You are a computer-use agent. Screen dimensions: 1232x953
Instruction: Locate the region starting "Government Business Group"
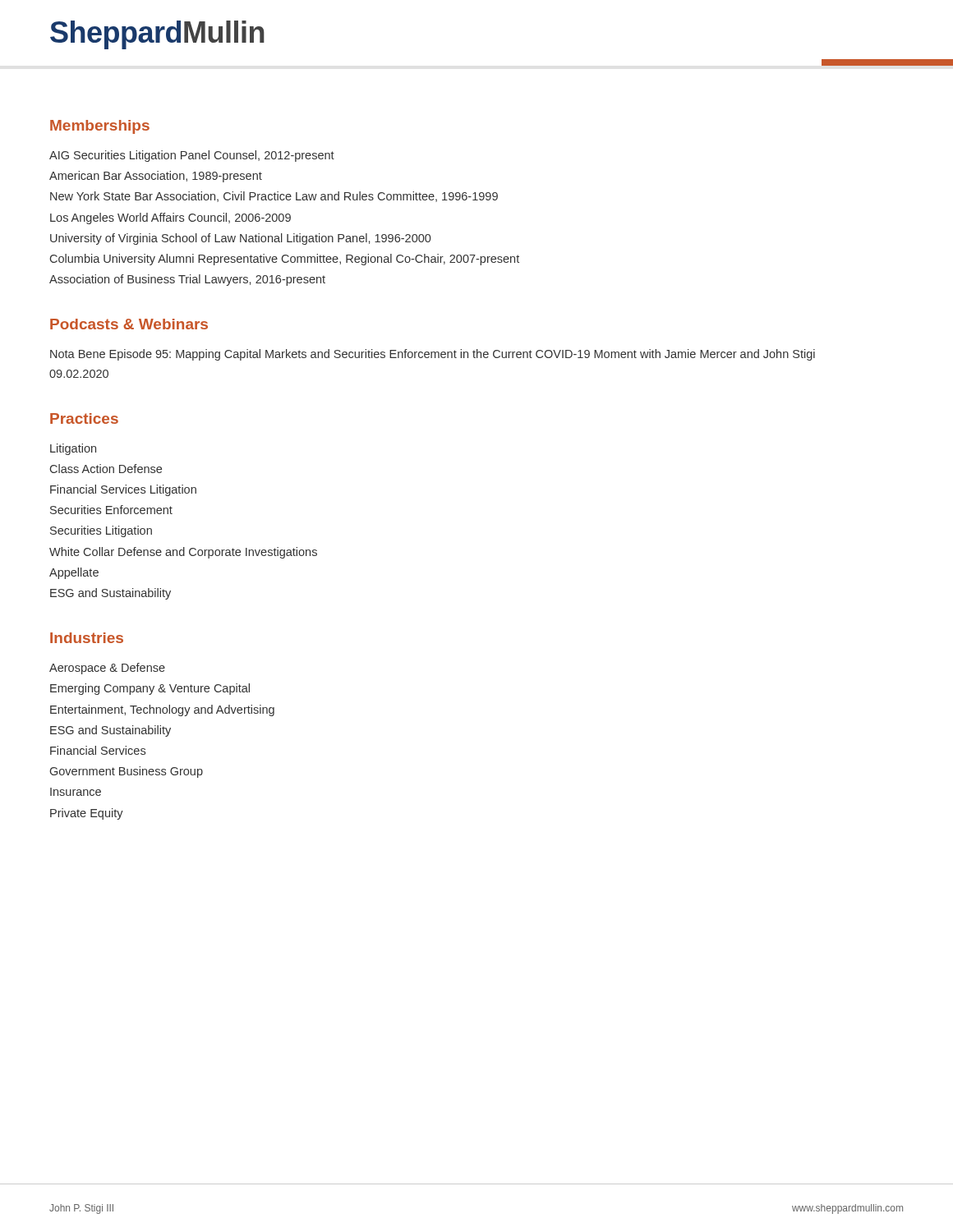(x=126, y=771)
